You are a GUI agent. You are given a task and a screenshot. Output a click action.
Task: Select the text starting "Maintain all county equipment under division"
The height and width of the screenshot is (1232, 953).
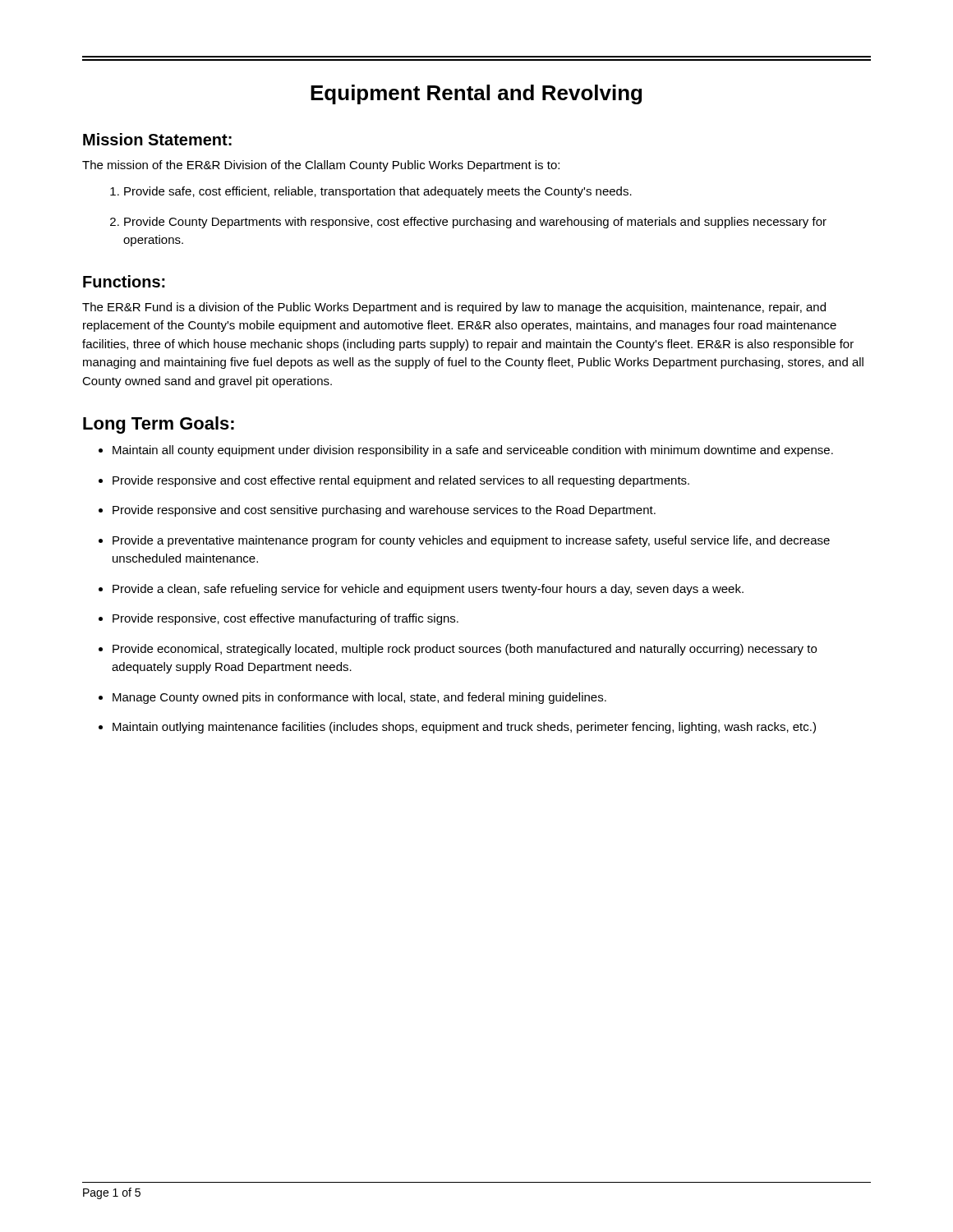(491, 450)
